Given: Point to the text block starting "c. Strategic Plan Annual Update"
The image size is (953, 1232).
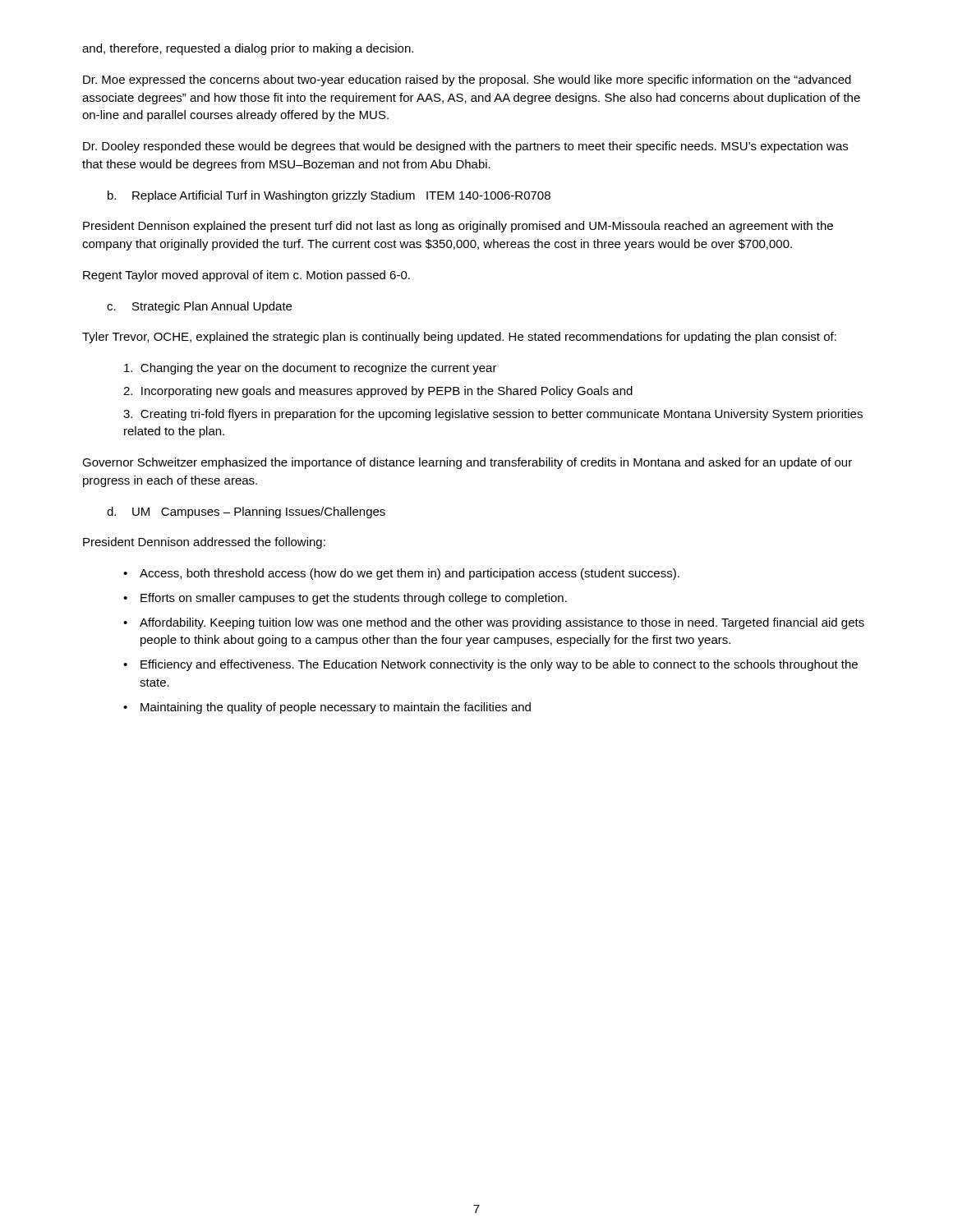Looking at the screenshot, I should [x=199, y=307].
